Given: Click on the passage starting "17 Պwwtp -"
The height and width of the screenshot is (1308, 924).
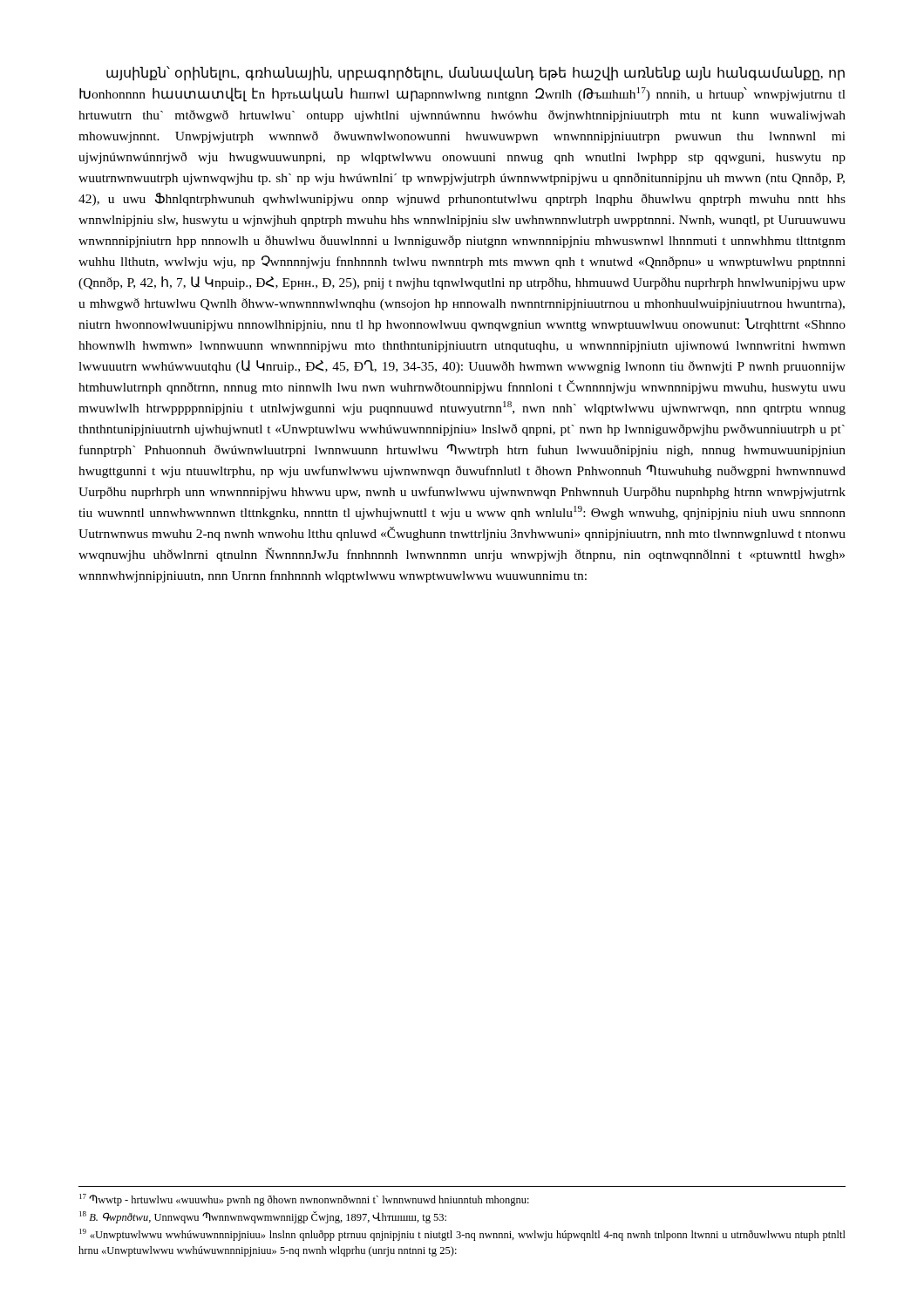Looking at the screenshot, I should coord(304,1199).
